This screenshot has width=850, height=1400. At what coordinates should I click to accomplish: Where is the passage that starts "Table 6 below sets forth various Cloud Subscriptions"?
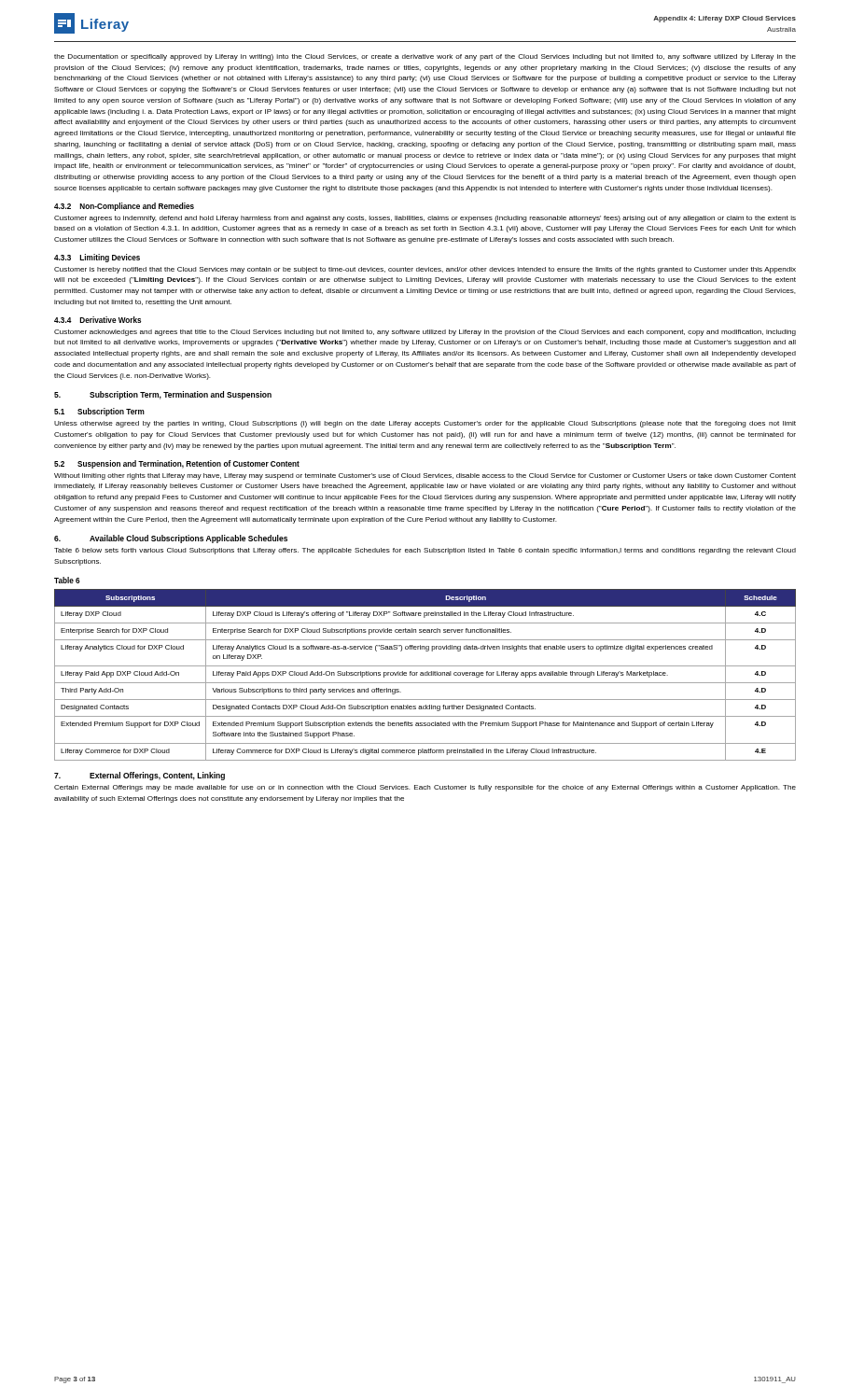tap(425, 556)
